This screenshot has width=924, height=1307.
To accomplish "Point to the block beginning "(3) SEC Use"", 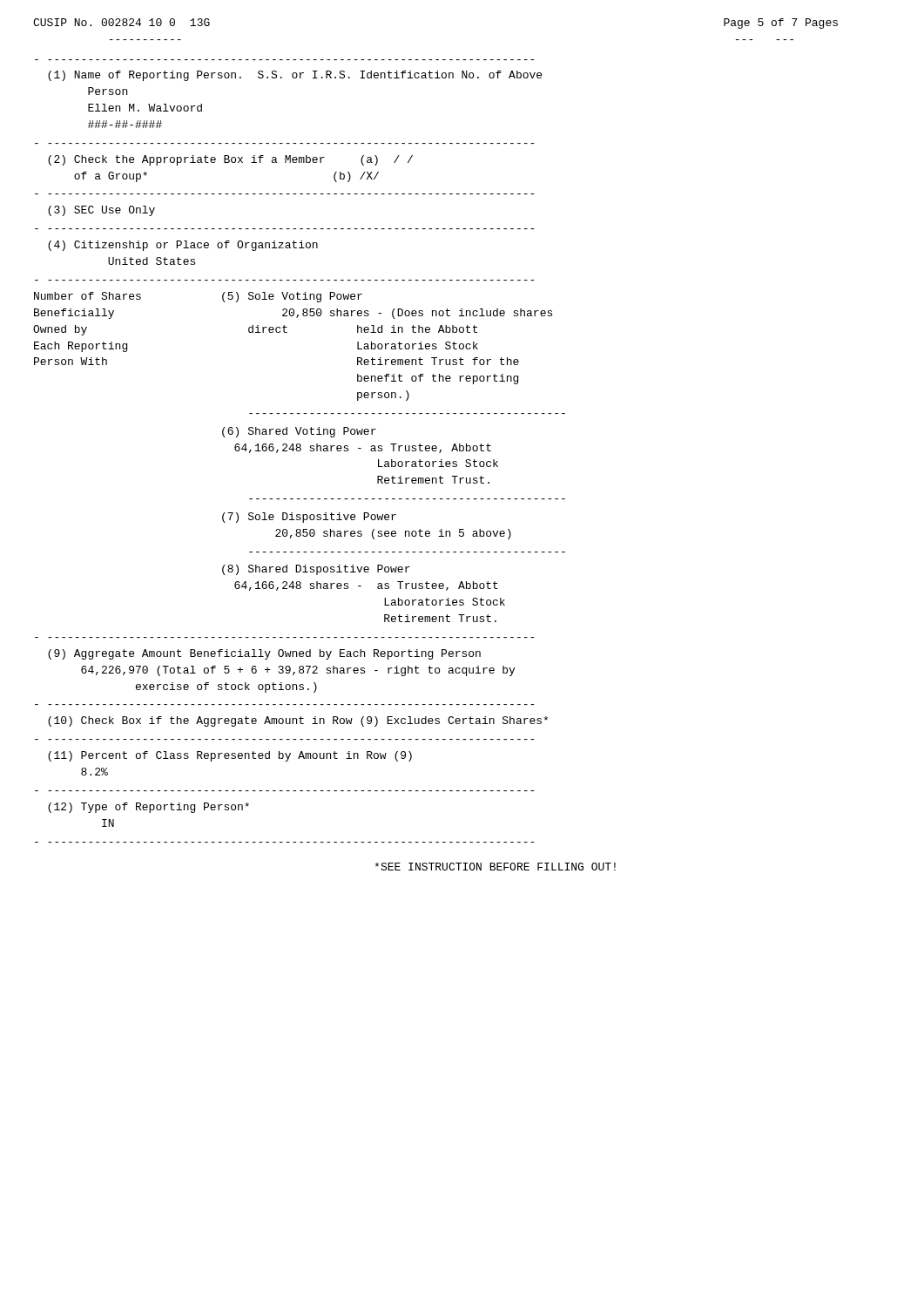I will tap(94, 211).
